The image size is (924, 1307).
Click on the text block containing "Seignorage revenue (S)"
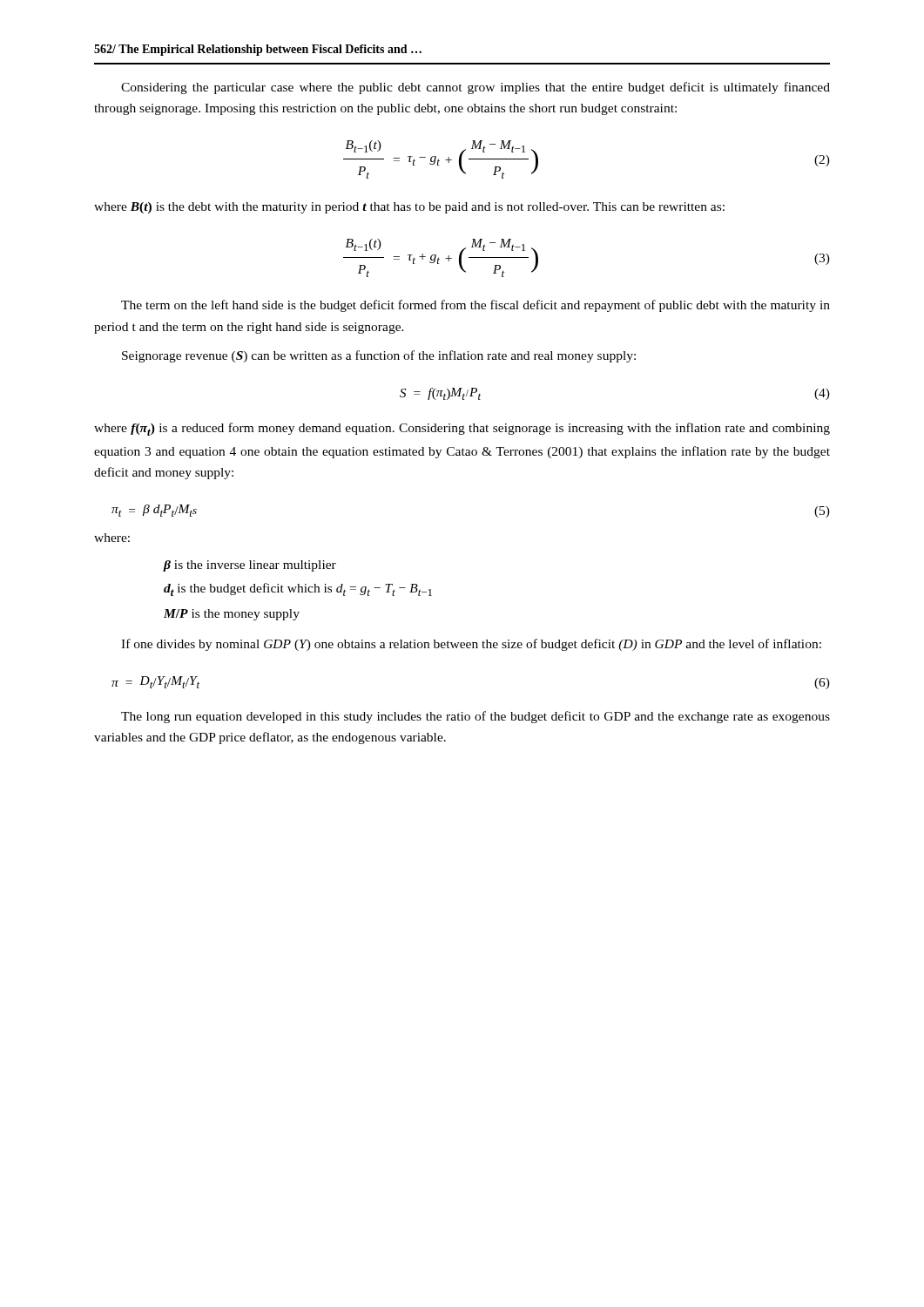(379, 355)
